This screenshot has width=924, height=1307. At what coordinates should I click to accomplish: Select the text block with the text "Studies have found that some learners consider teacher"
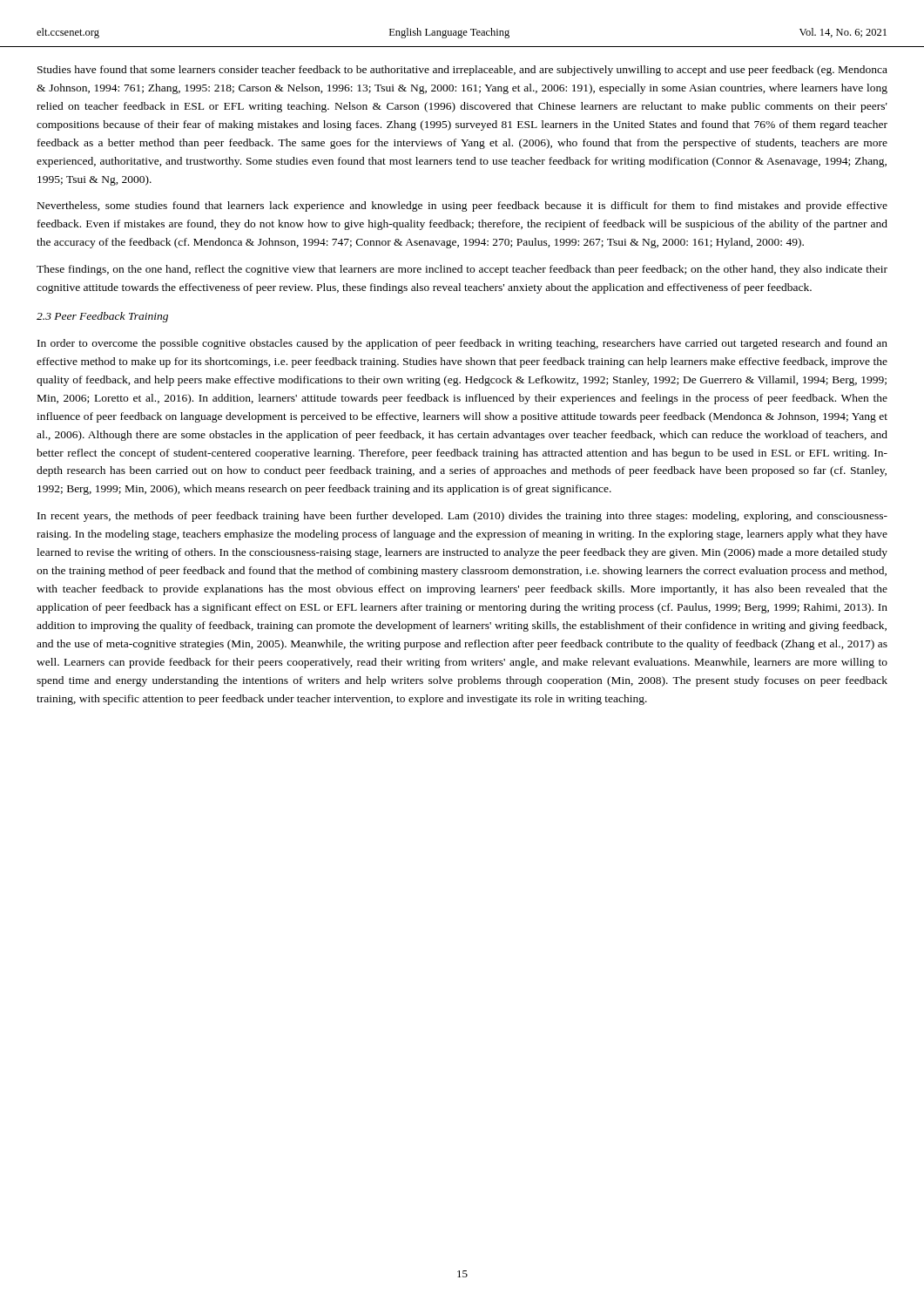click(x=462, y=125)
